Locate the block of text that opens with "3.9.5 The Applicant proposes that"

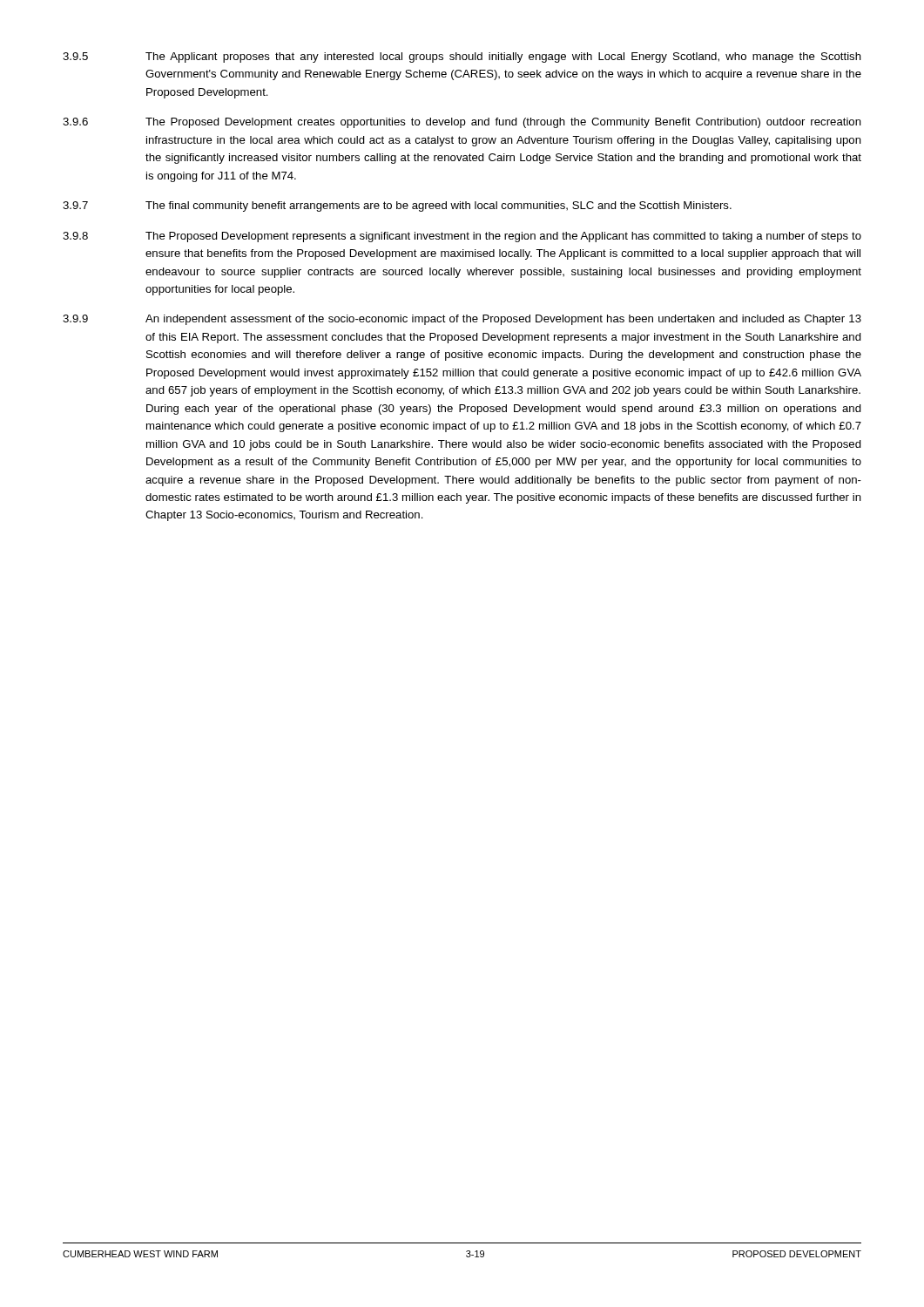pyautogui.click(x=462, y=75)
